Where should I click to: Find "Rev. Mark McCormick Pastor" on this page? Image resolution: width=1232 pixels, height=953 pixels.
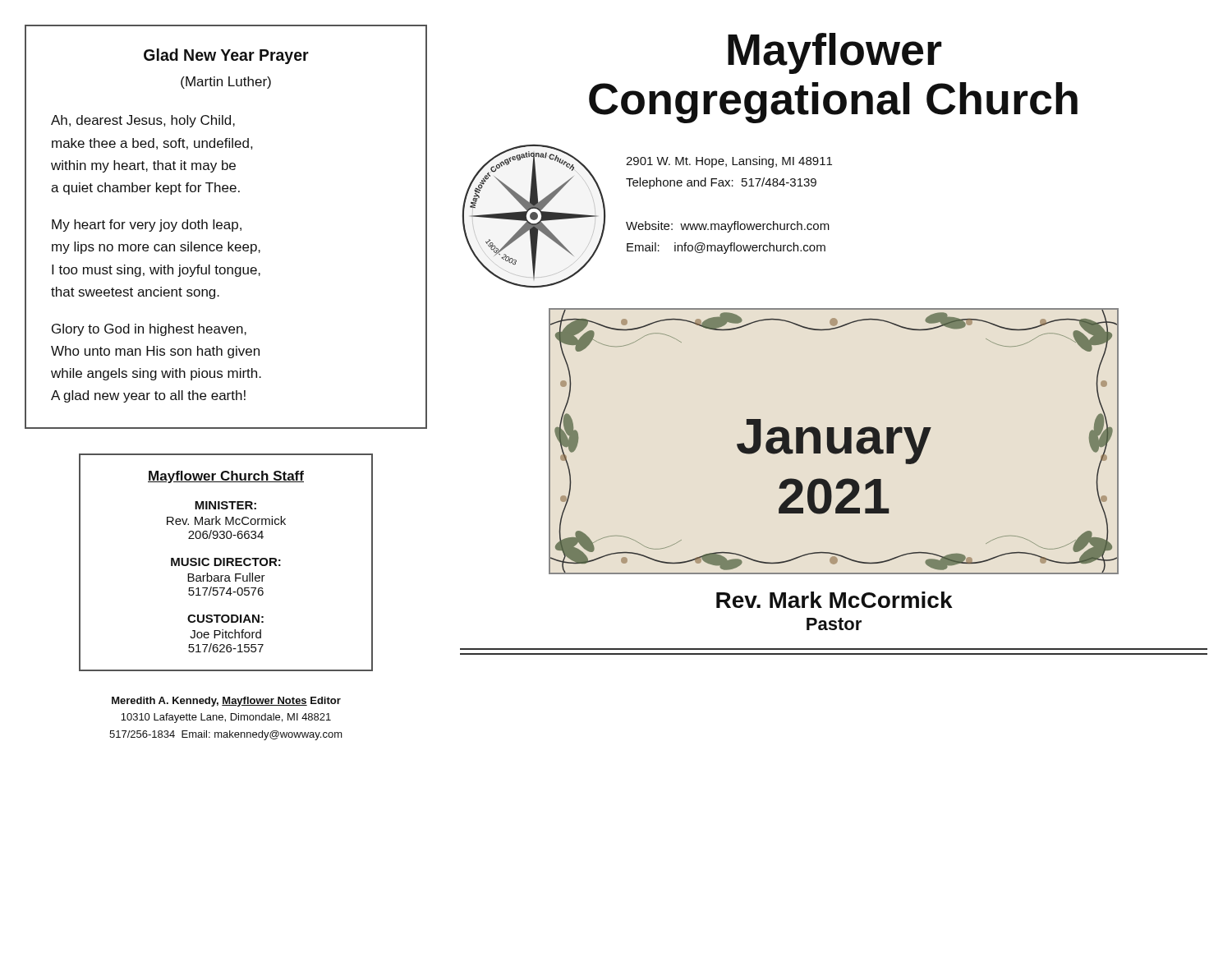click(834, 611)
